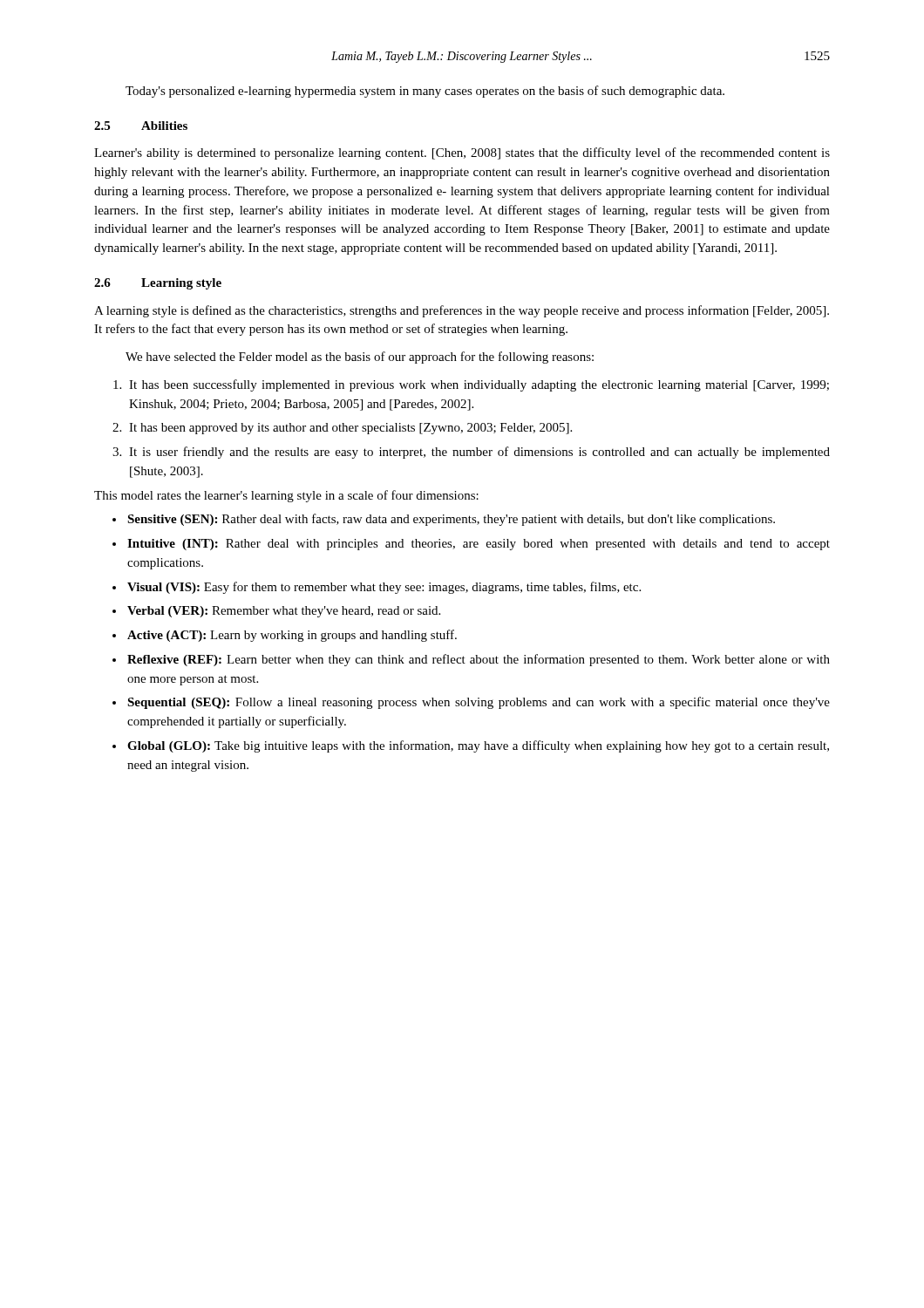
Task: Point to the block beginning "Visual (VIS): Easy for them to"
Action: coord(478,587)
